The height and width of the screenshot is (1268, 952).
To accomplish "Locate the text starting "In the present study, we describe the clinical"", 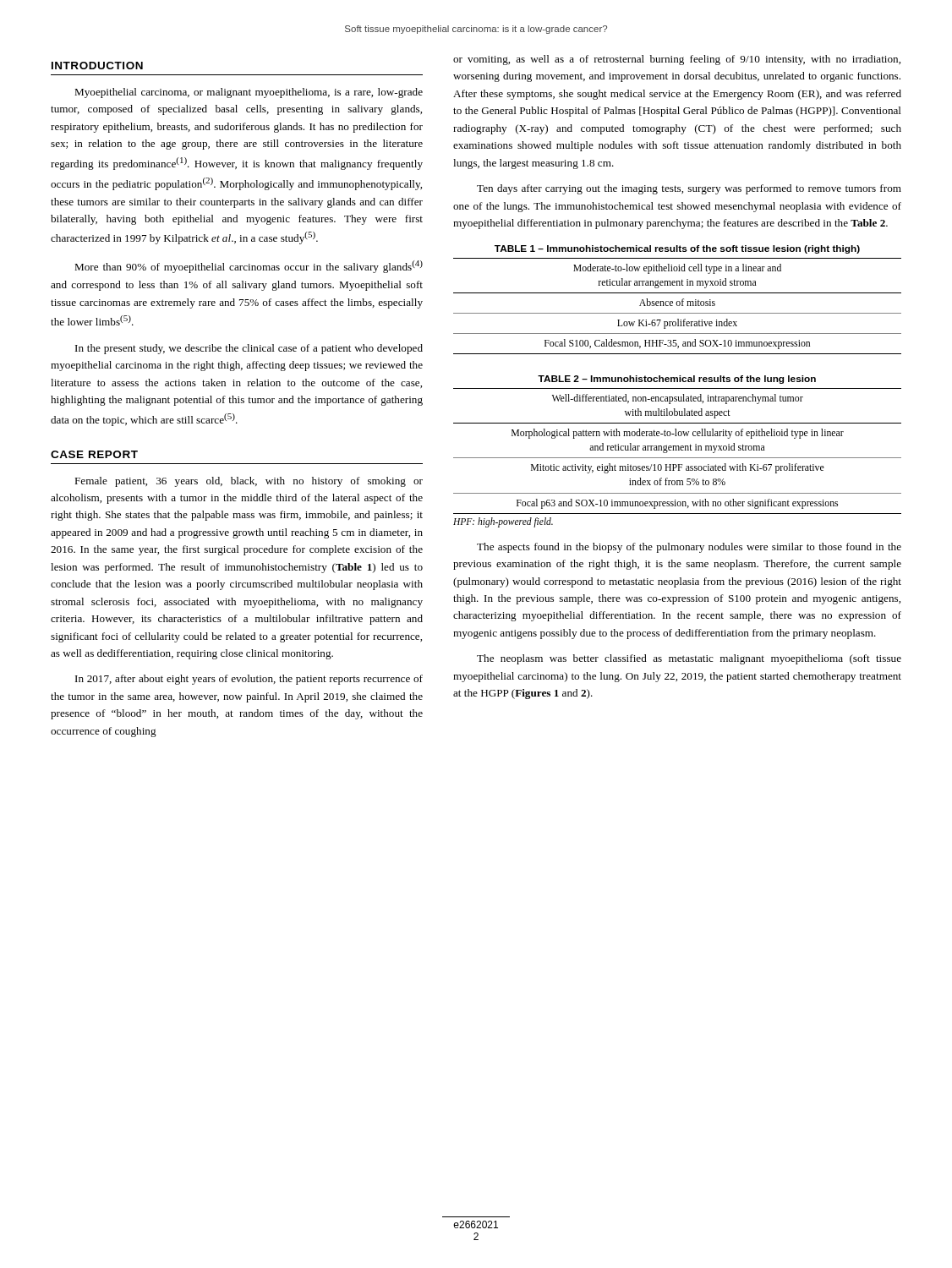I will (x=237, y=384).
